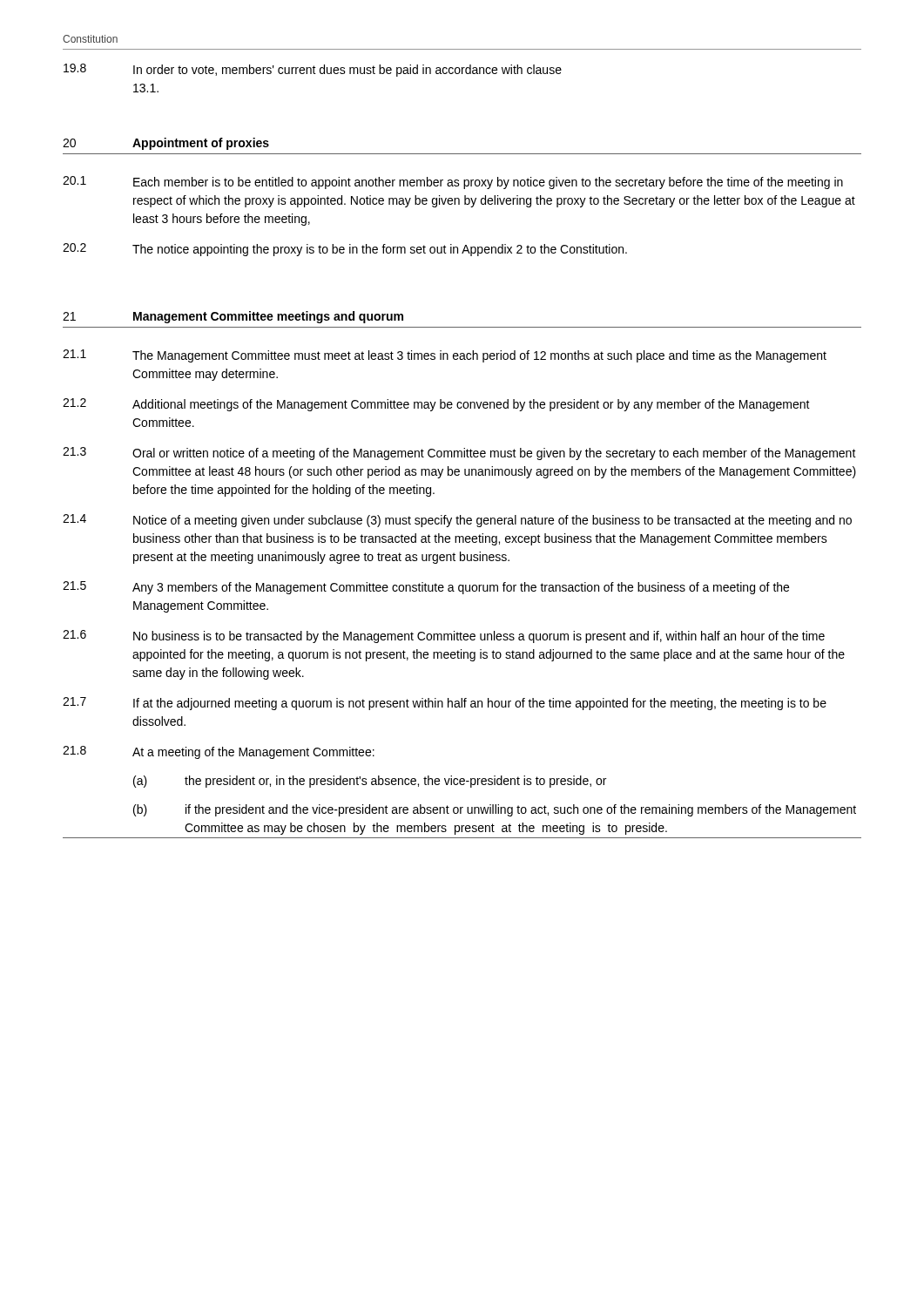Screen dimensions: 1307x924
Task: Find the block starting "21 Management Committee meetings and"
Action: (462, 319)
